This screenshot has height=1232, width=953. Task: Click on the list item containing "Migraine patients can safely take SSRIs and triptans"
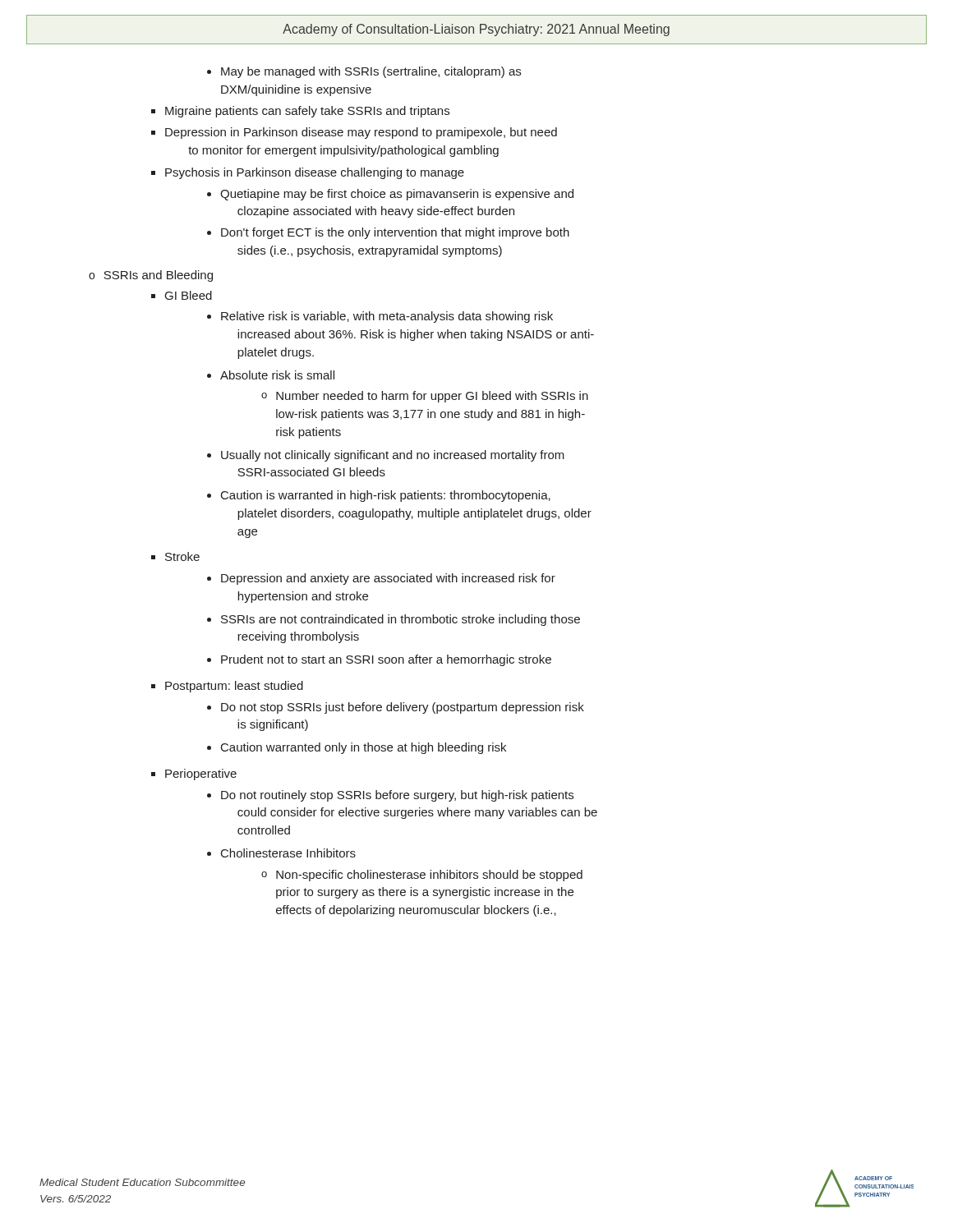pos(300,112)
